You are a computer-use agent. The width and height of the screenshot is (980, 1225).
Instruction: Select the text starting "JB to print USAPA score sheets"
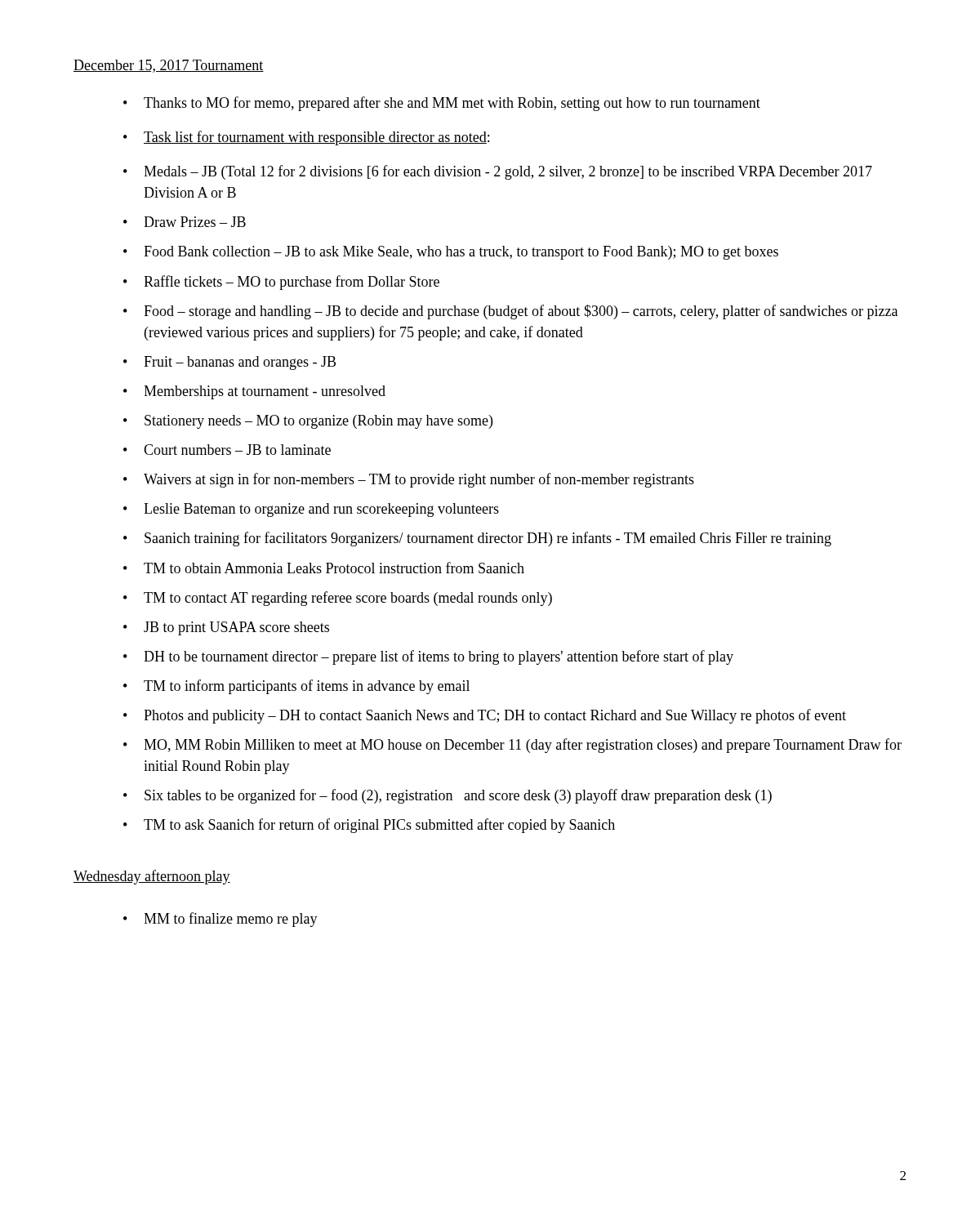pyautogui.click(x=237, y=627)
